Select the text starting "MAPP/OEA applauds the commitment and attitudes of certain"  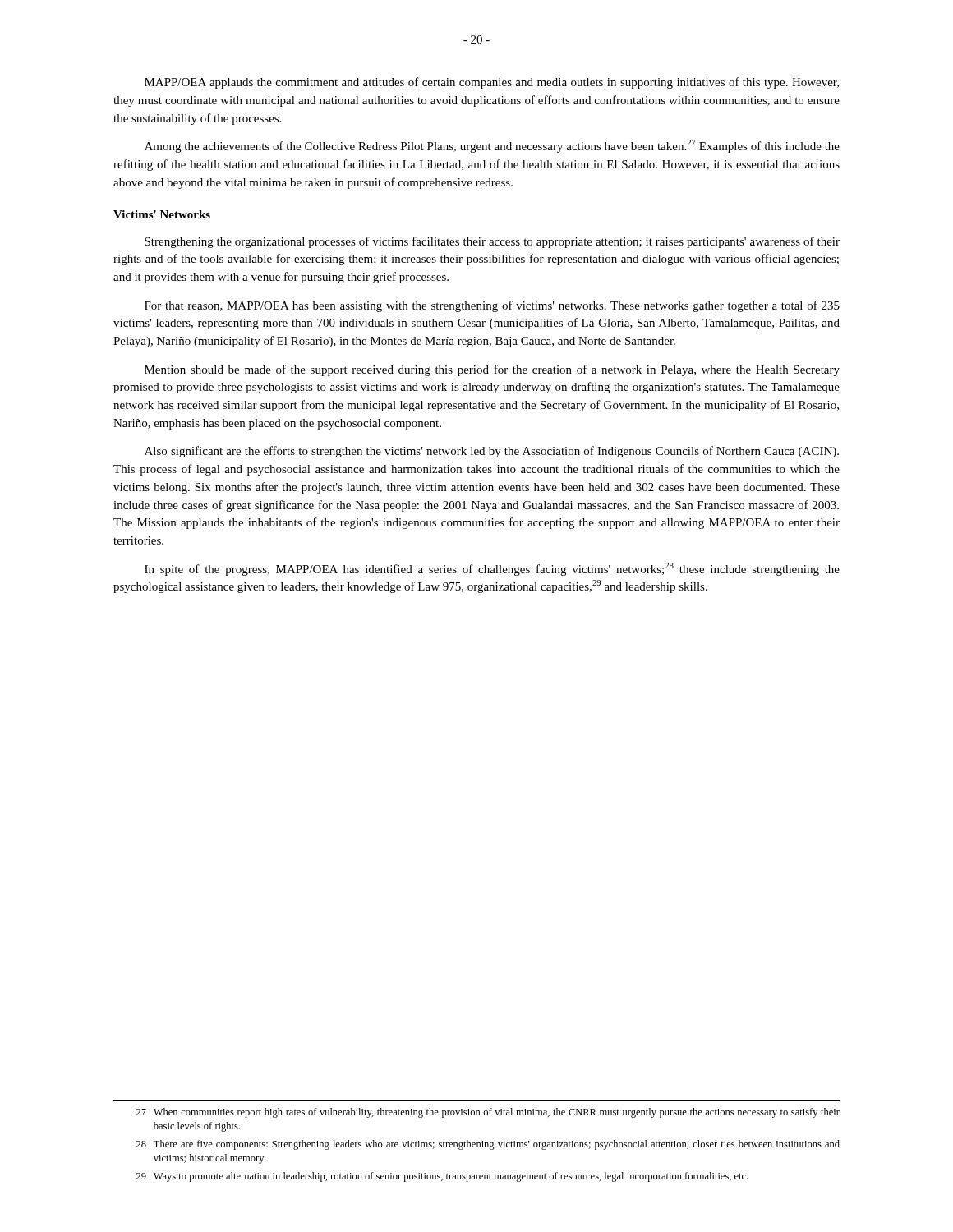[x=476, y=100]
